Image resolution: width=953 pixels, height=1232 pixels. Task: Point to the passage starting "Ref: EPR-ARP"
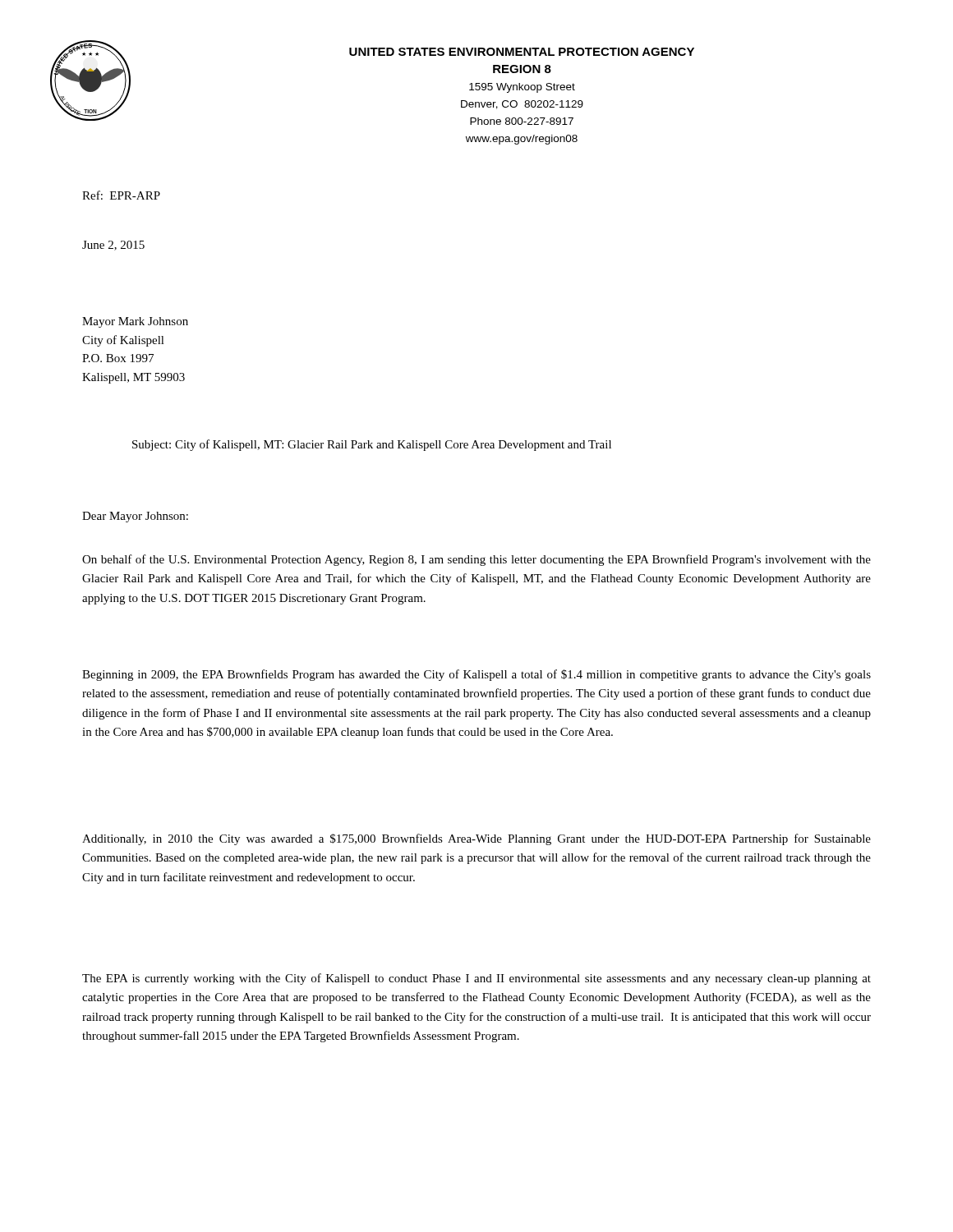tap(121, 195)
